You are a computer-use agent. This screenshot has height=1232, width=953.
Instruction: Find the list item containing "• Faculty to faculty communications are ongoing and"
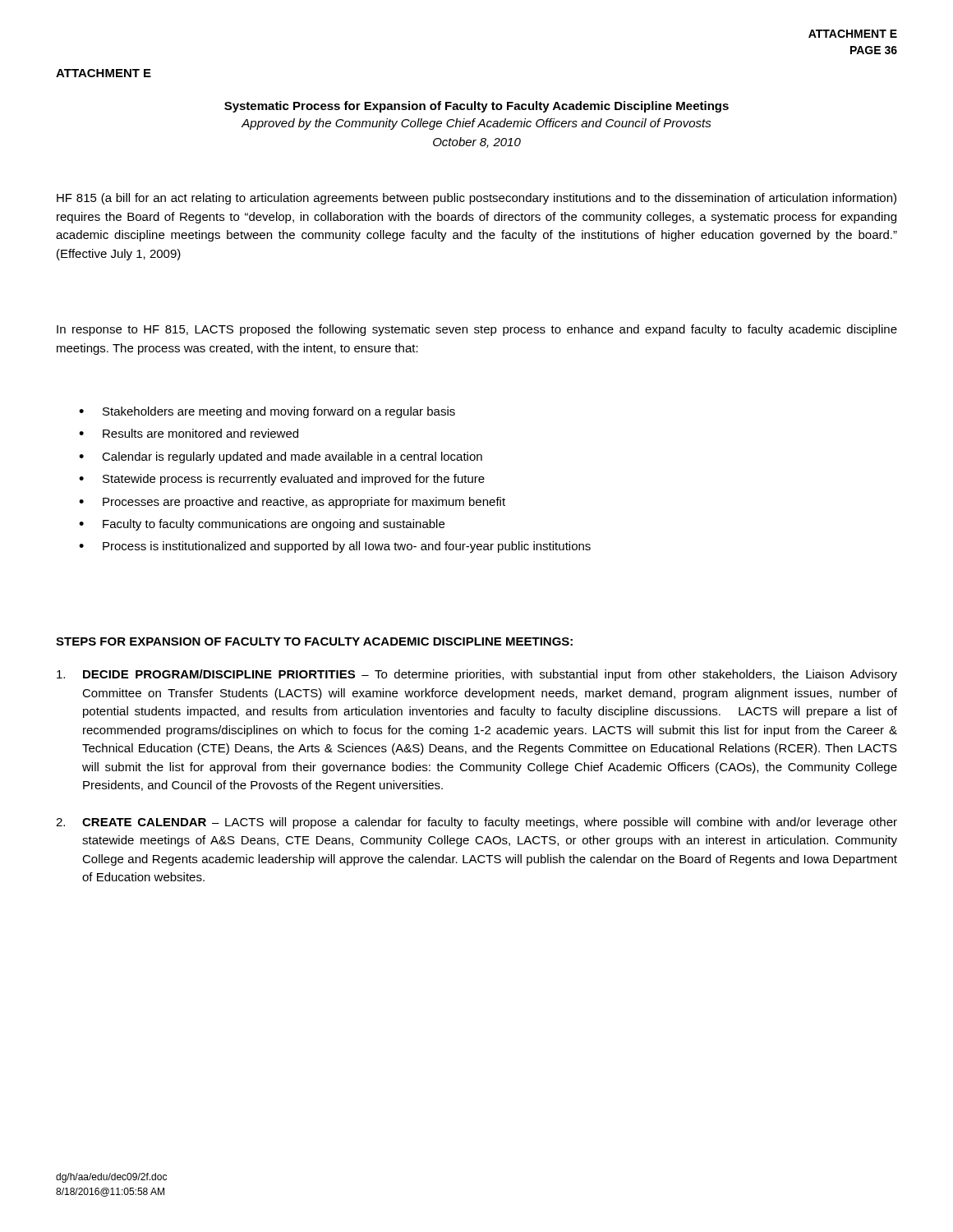262,525
